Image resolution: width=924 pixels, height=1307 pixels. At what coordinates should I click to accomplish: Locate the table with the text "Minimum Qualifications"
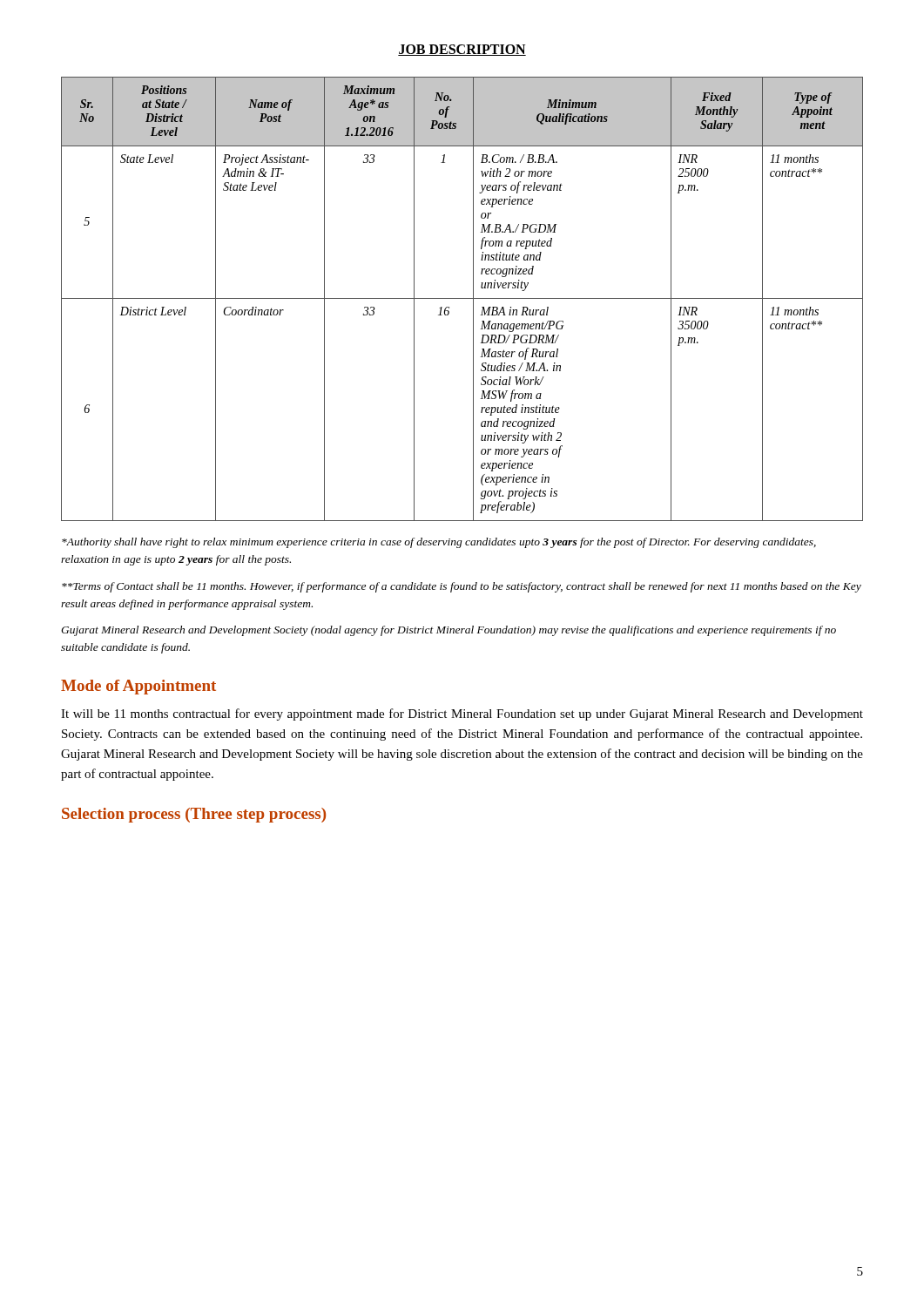(462, 299)
